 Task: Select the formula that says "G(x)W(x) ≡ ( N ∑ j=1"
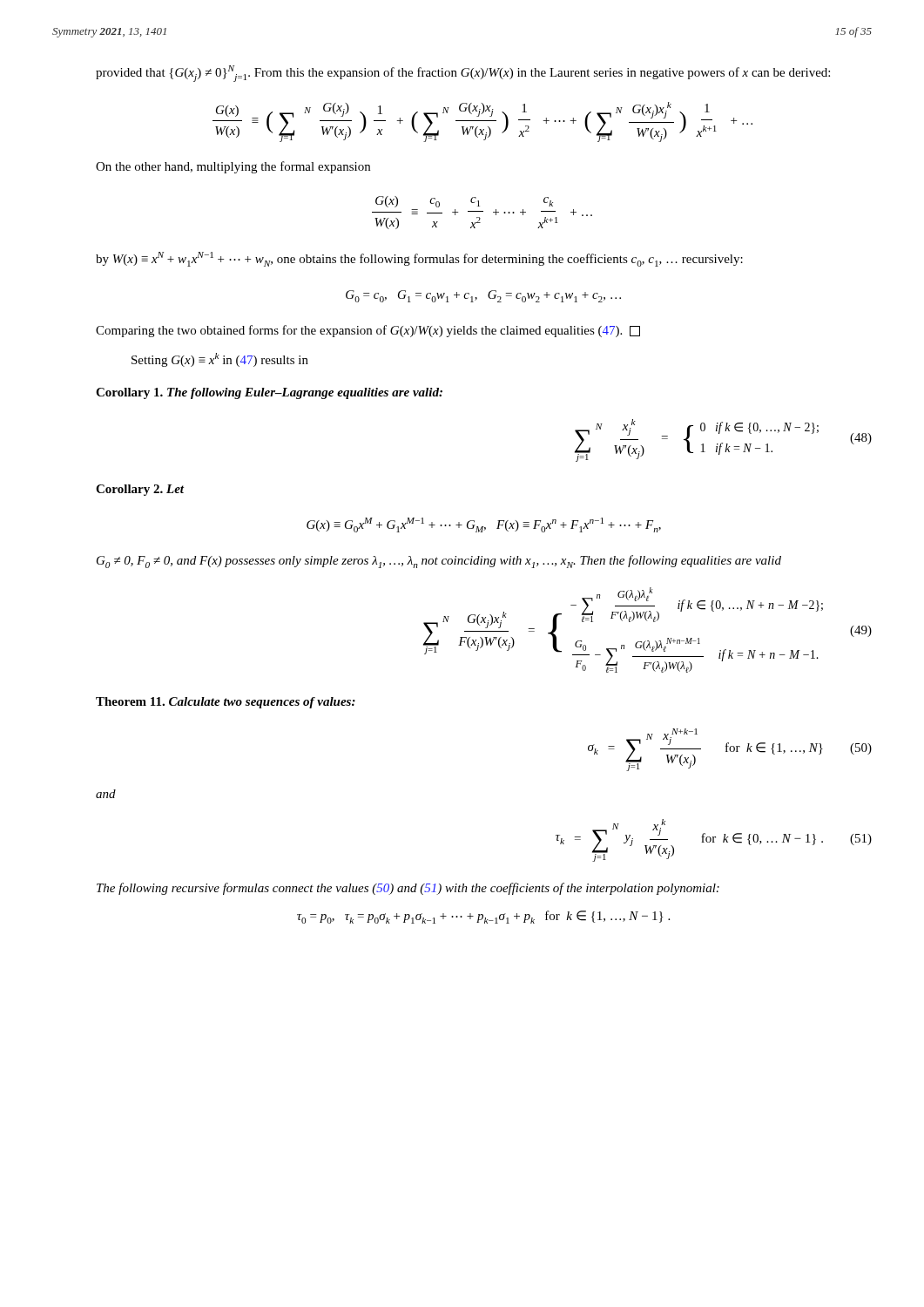click(484, 121)
